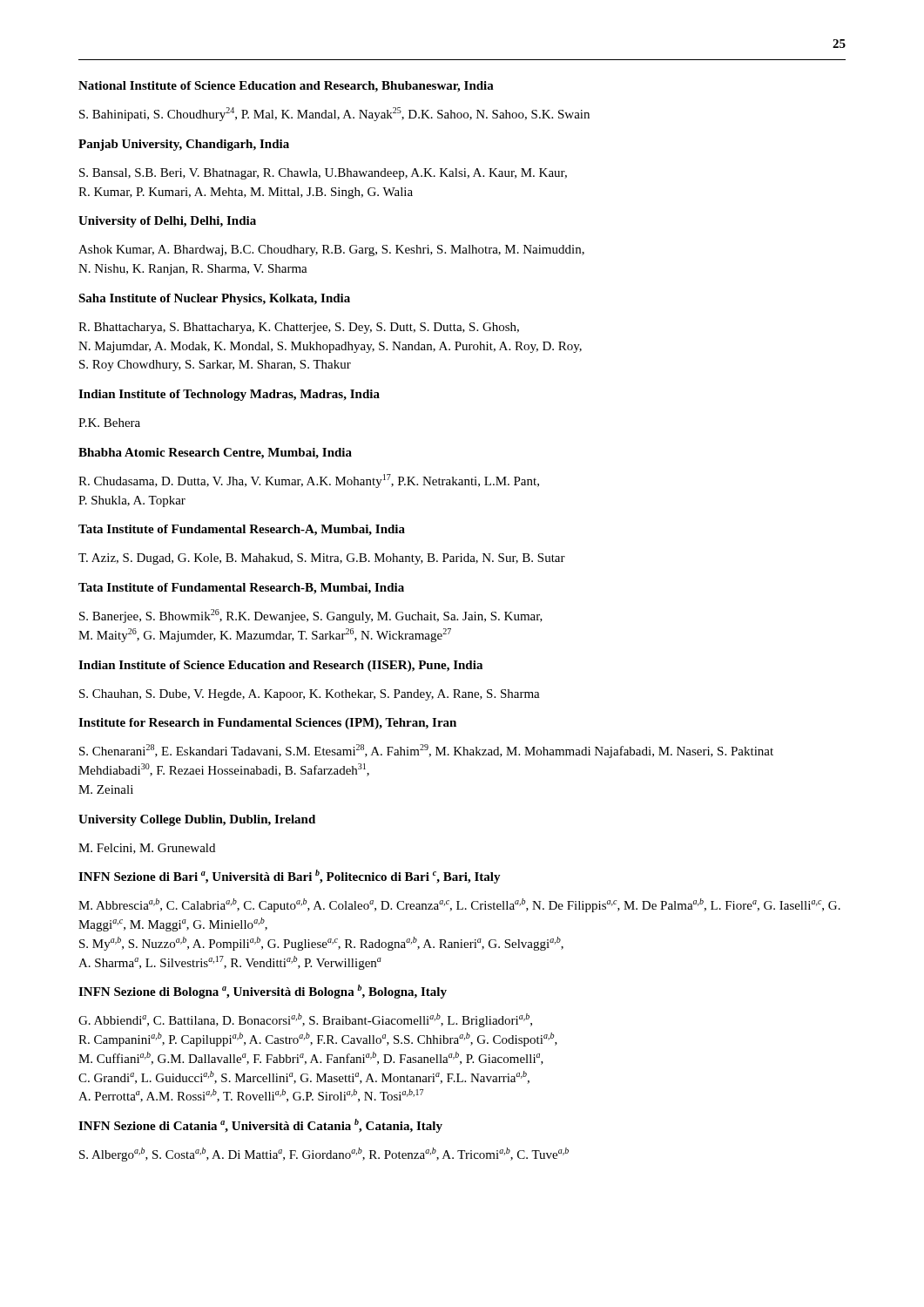Find the block on this page that starts "T. Aziz, S. Dugad, G."
Screen dimensions: 1307x924
[462, 559]
